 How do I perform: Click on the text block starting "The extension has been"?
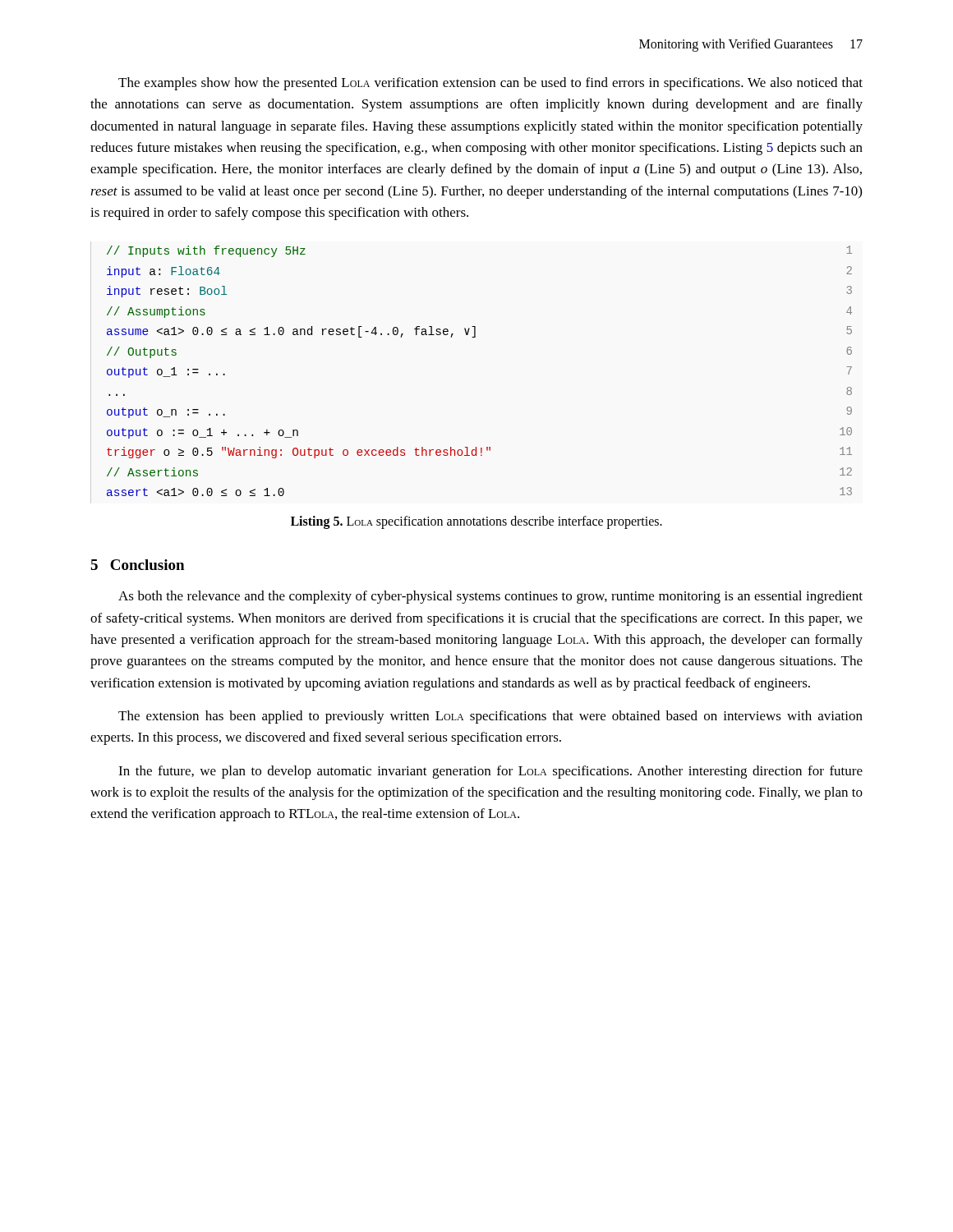[476, 727]
